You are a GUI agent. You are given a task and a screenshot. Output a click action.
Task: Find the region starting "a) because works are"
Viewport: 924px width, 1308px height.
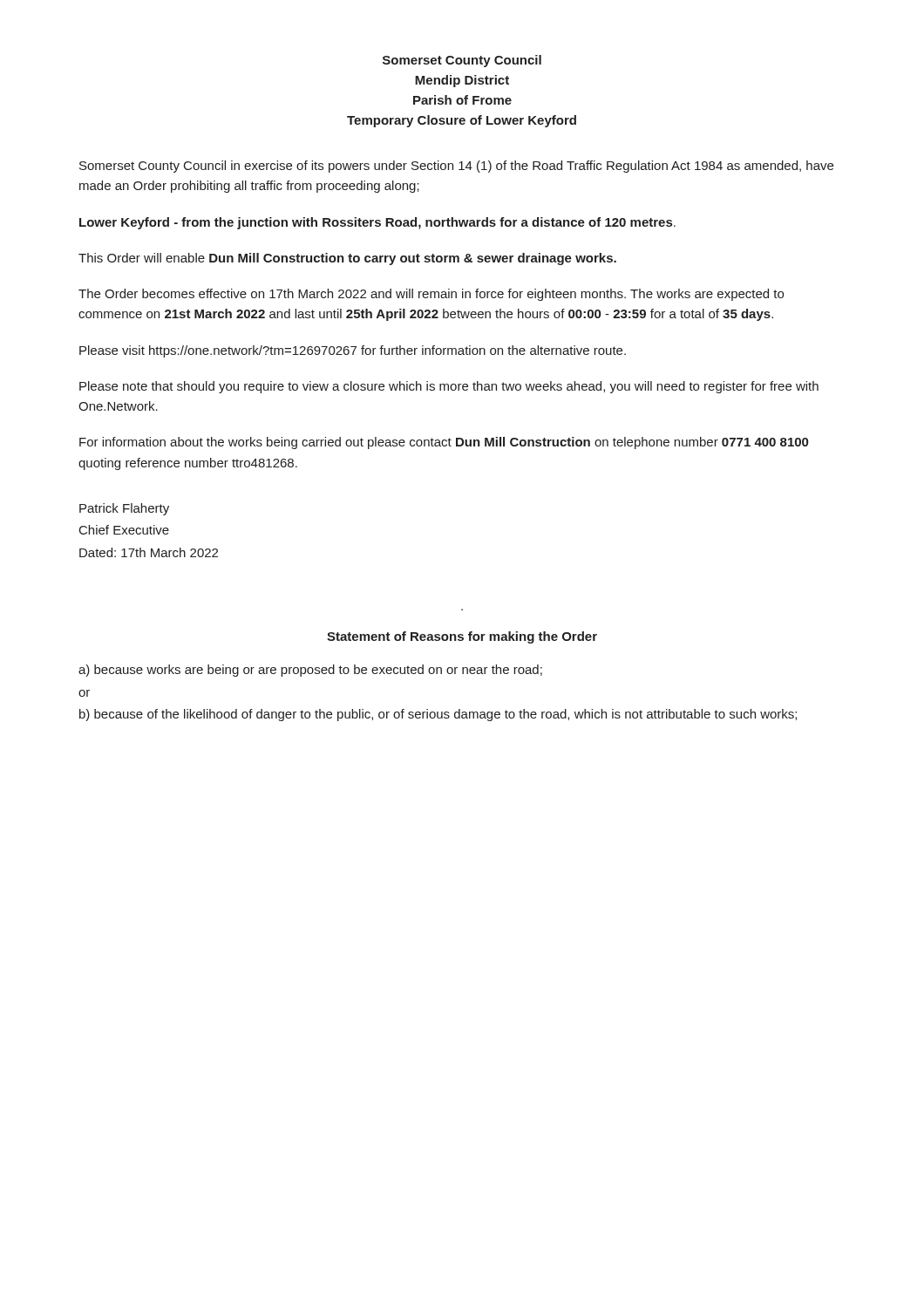(311, 669)
